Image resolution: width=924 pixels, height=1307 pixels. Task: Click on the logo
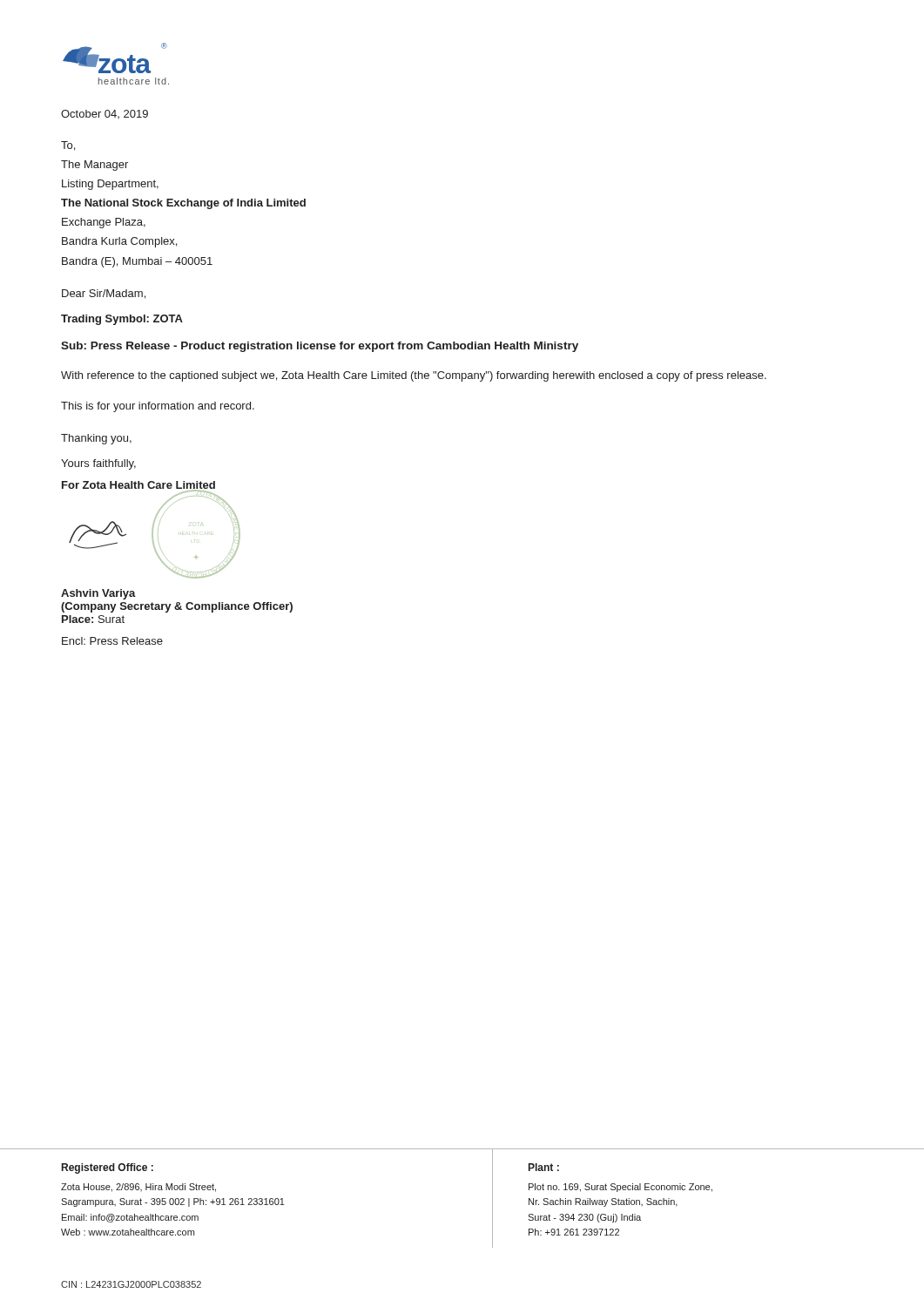[x=462, y=63]
